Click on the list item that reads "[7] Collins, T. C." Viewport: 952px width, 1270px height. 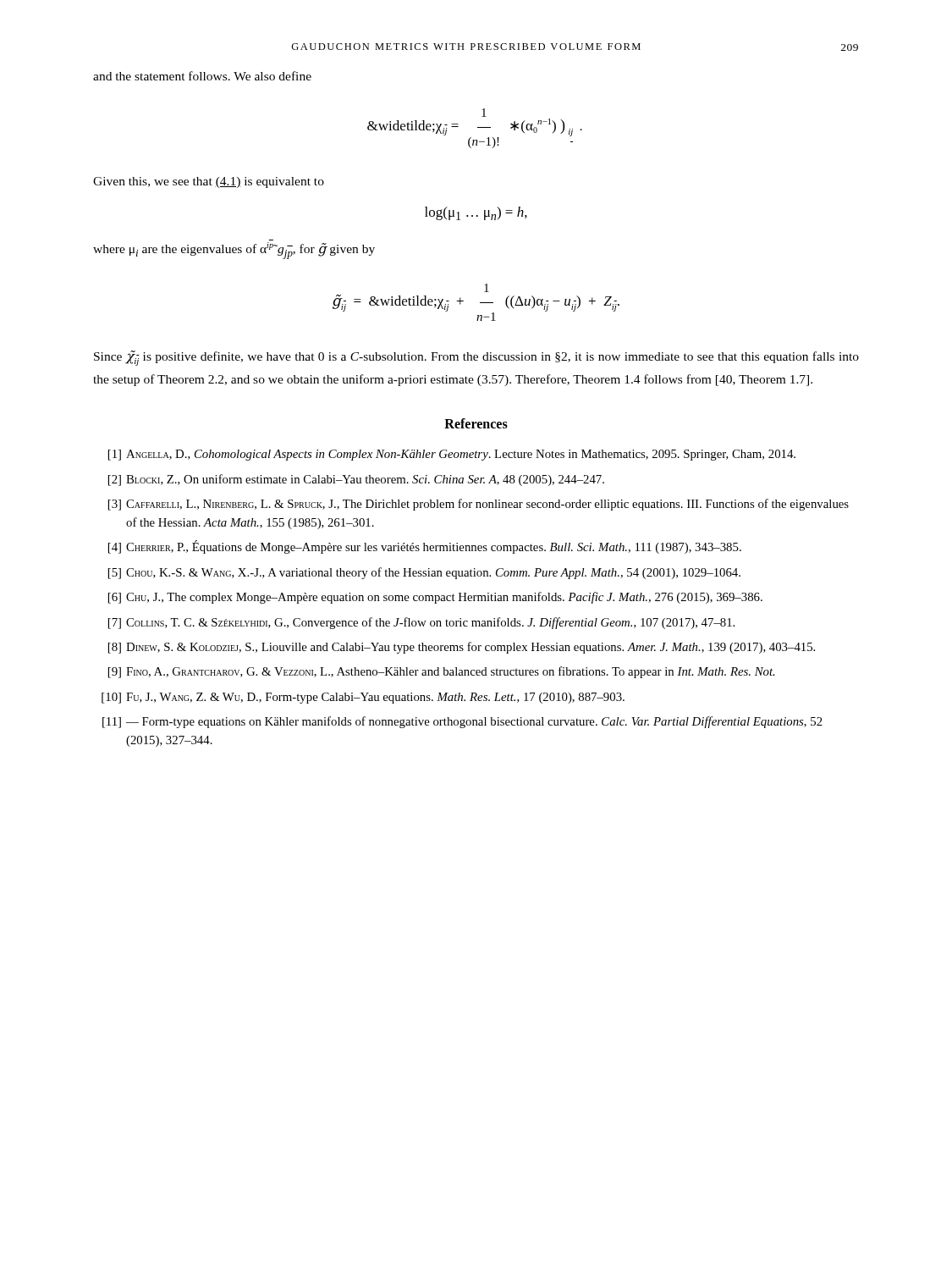click(476, 622)
